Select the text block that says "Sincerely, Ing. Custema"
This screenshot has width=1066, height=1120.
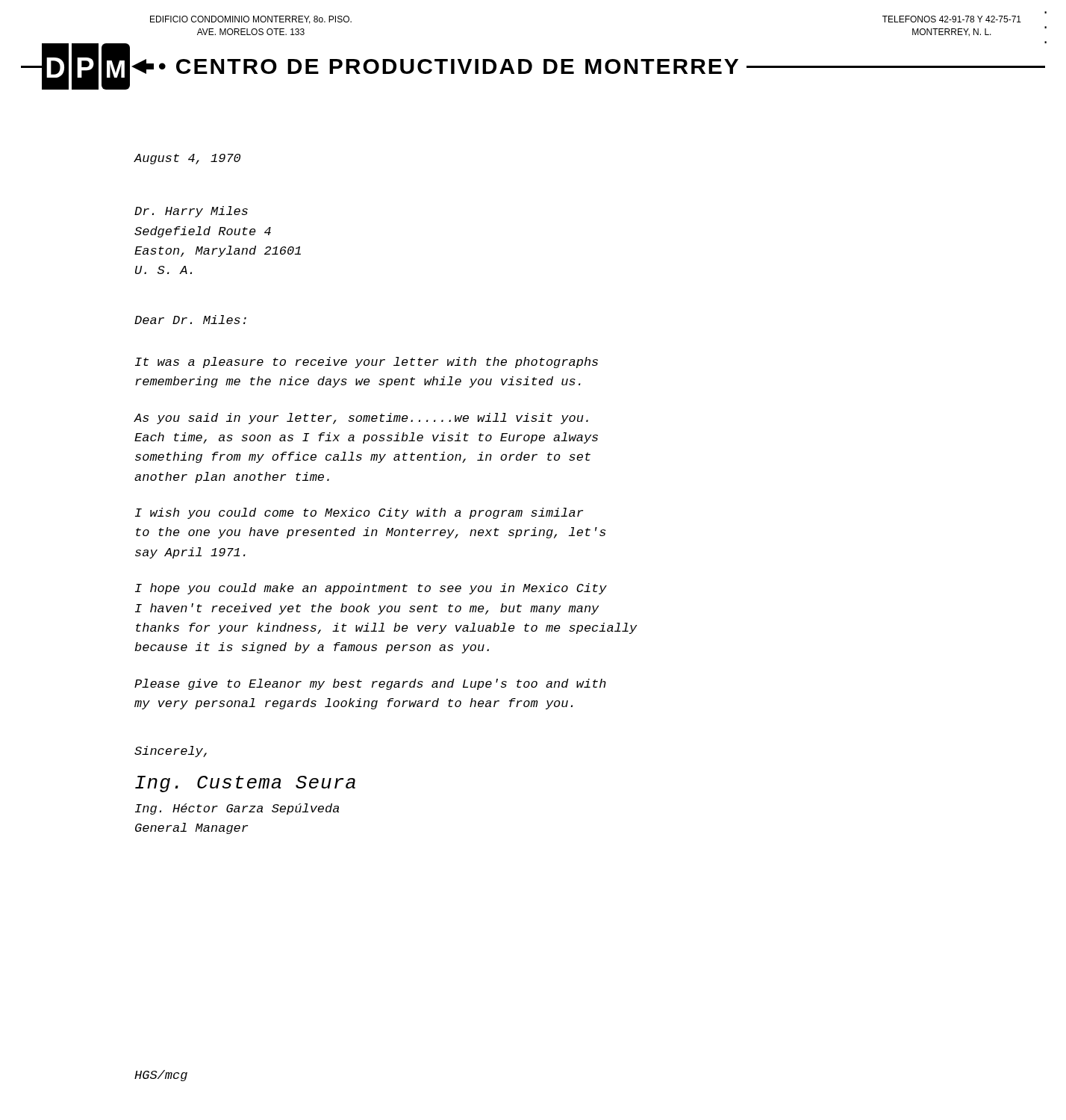[x=246, y=790]
